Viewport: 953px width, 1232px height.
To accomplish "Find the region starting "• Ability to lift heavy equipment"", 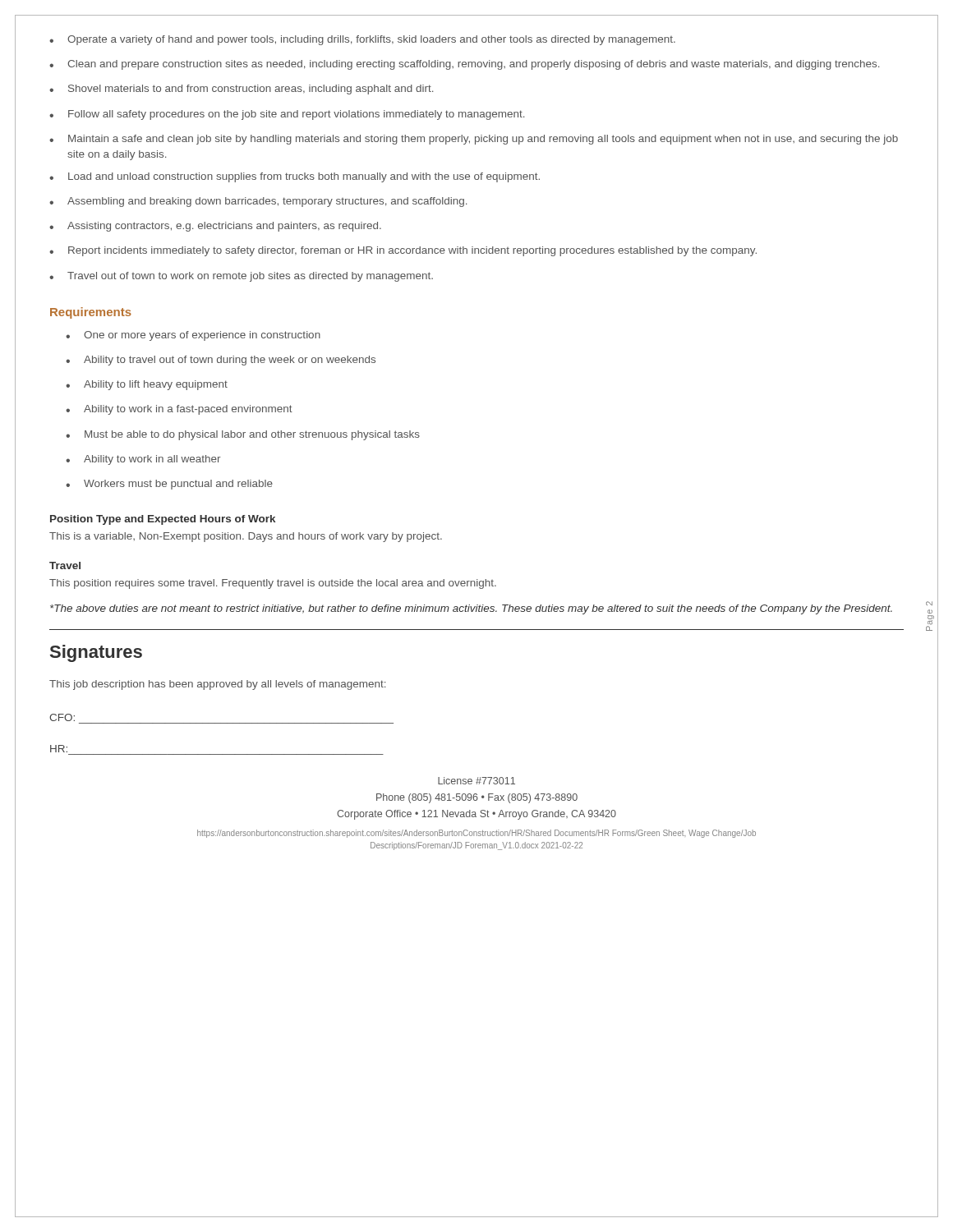I will tap(147, 385).
